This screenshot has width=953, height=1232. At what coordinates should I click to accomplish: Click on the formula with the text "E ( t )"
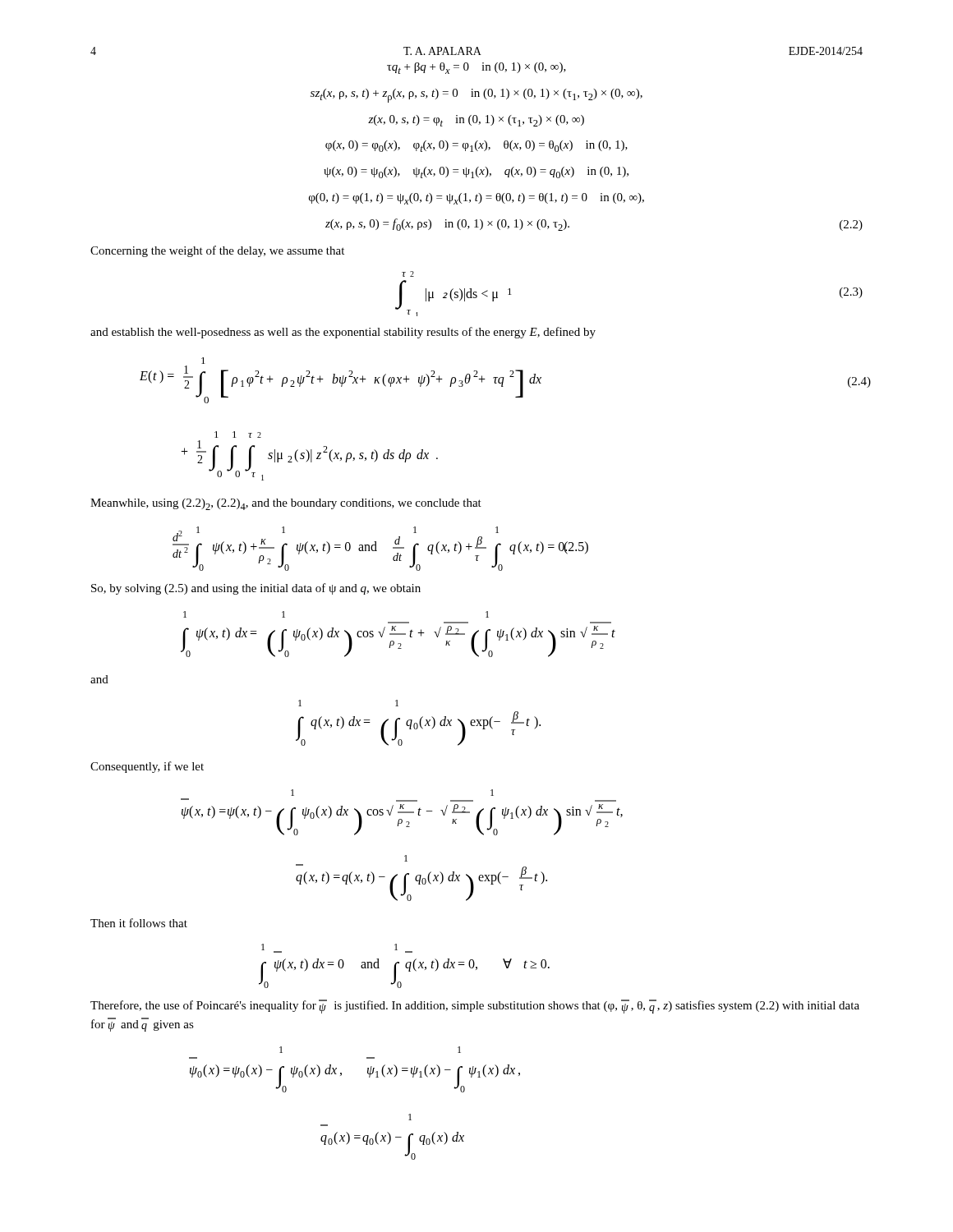click(203, 361)
